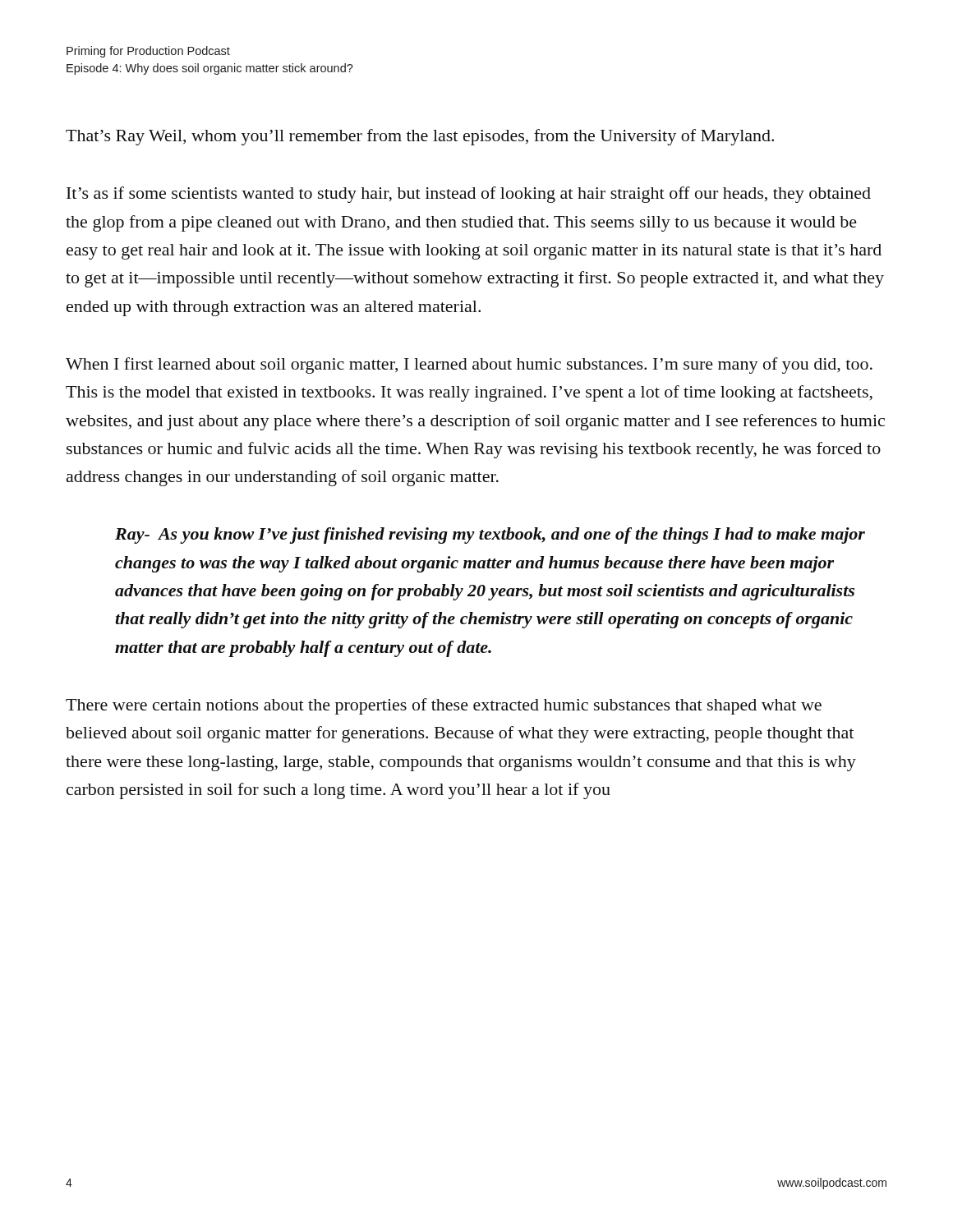
Task: Find the block on this page that starts "It’s as if some scientists wanted to"
Action: click(x=476, y=250)
